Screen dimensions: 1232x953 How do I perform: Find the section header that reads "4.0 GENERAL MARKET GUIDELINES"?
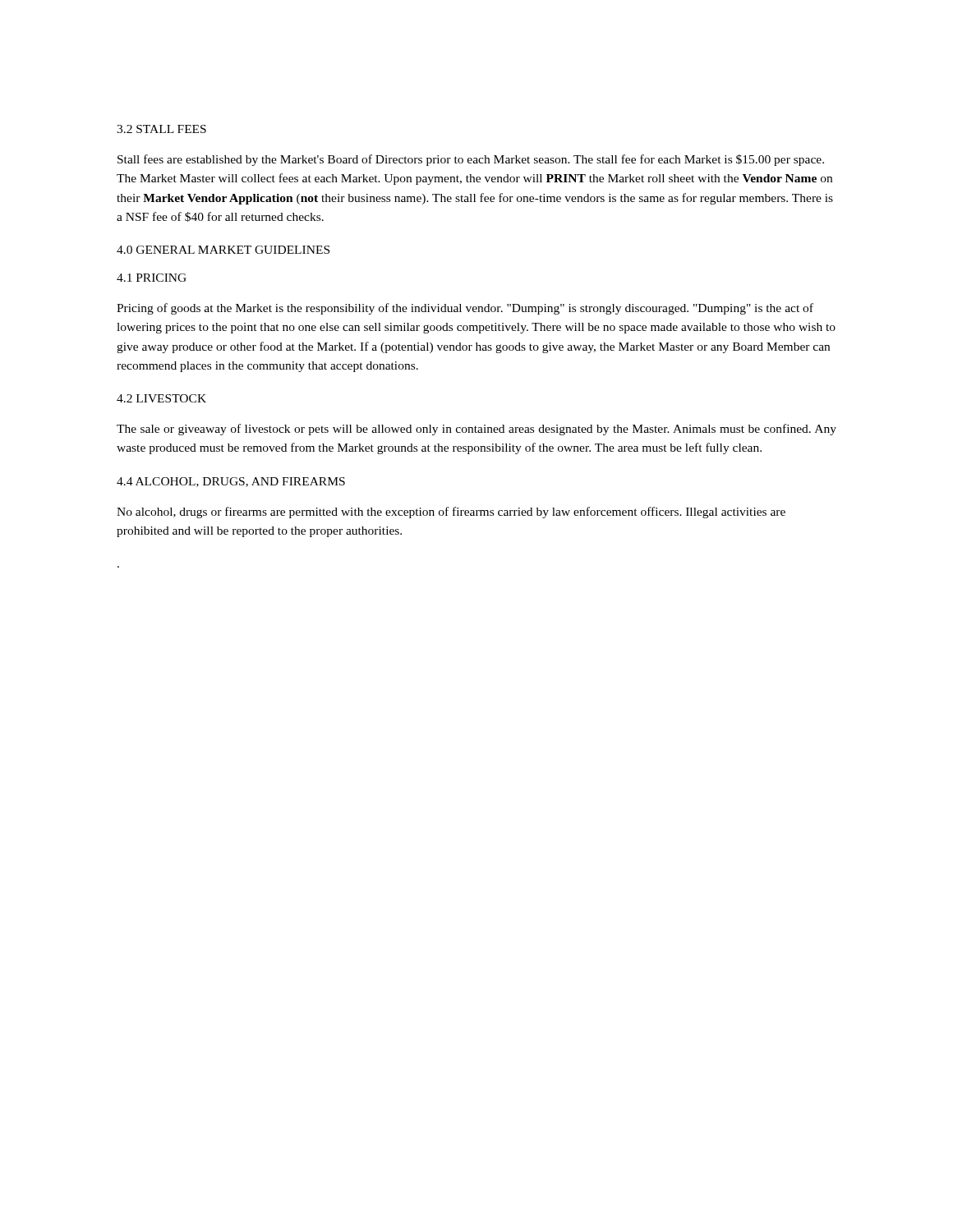point(223,249)
